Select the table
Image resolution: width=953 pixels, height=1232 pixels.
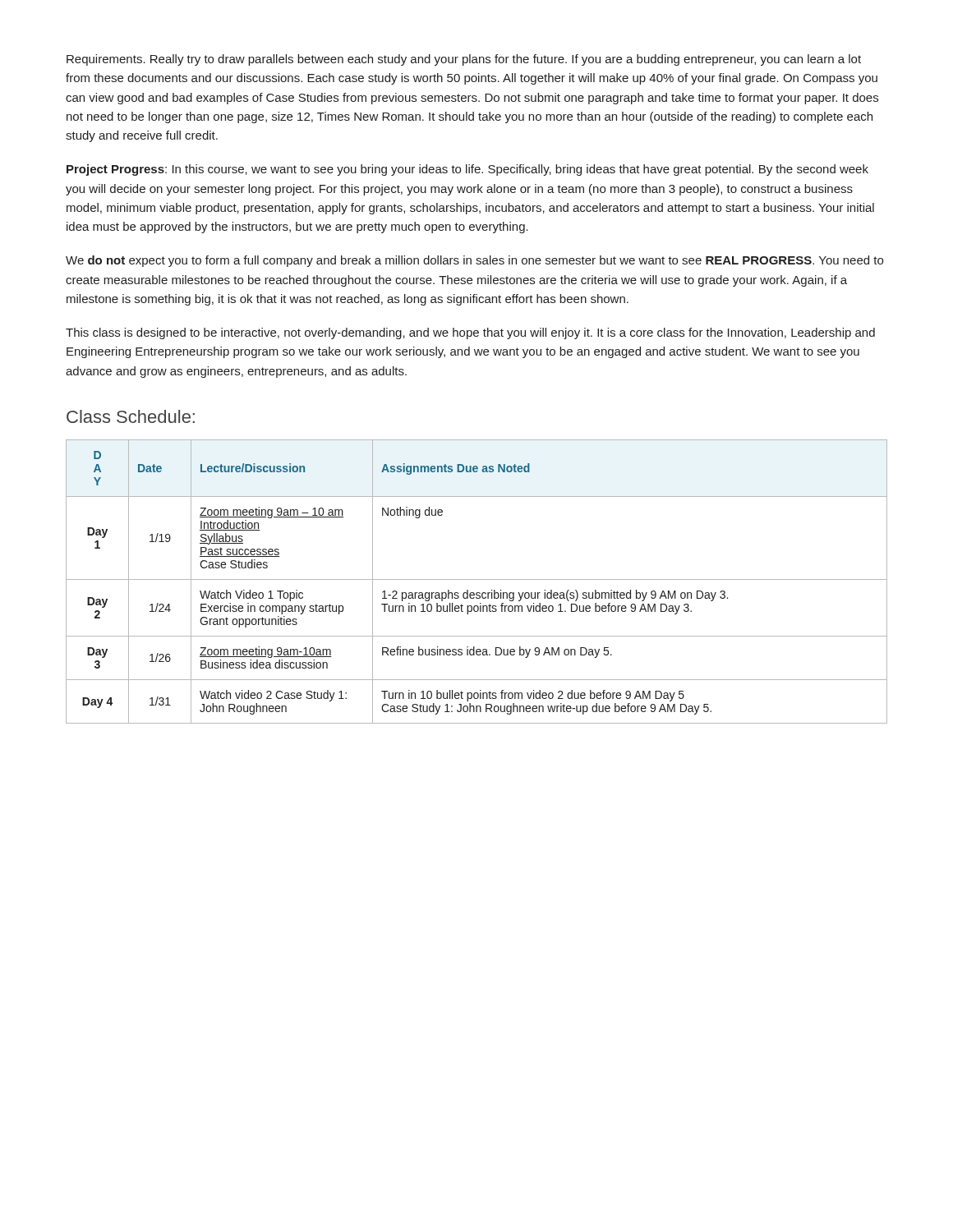pyautogui.click(x=476, y=581)
